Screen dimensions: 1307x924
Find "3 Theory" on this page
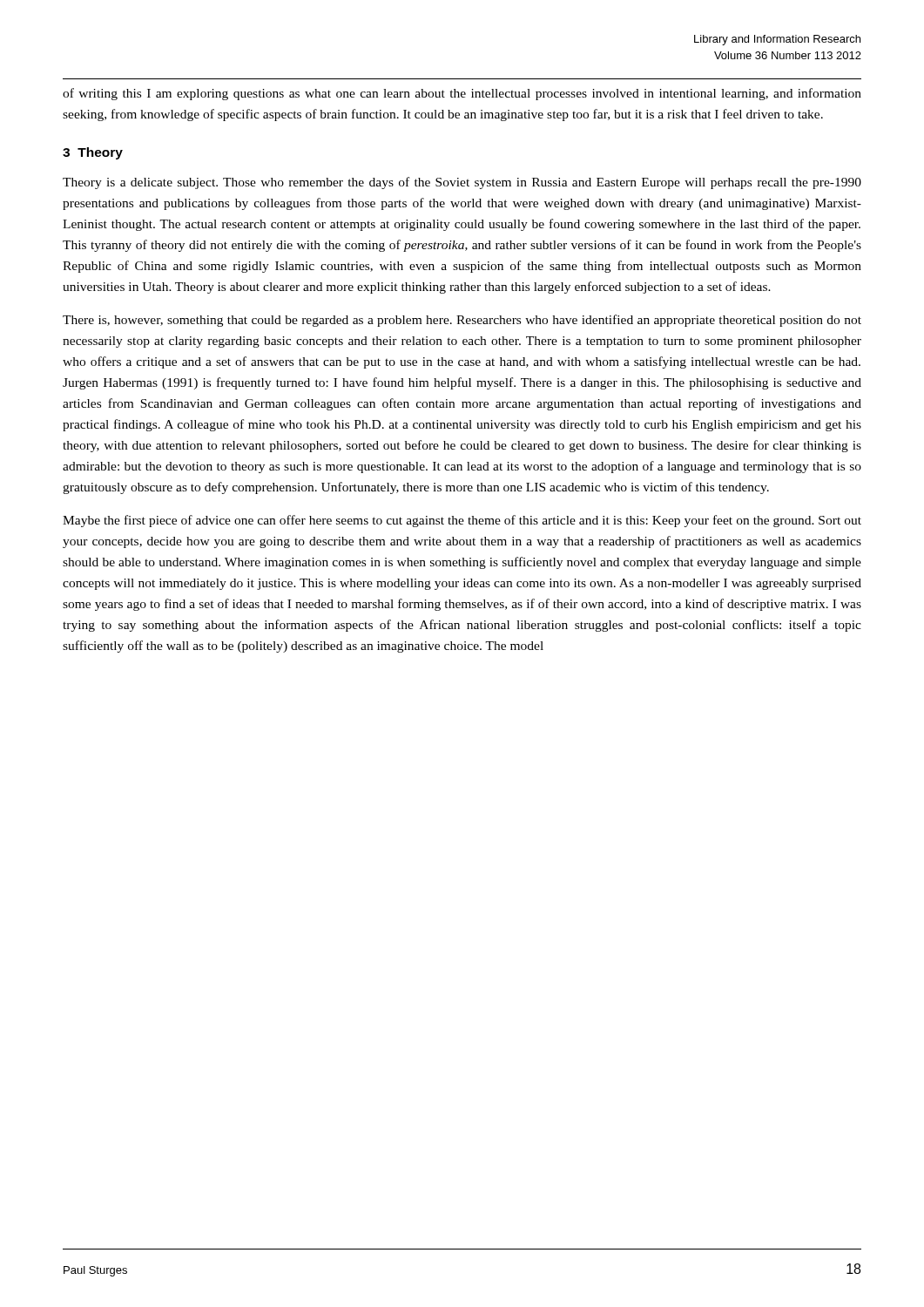(x=93, y=152)
